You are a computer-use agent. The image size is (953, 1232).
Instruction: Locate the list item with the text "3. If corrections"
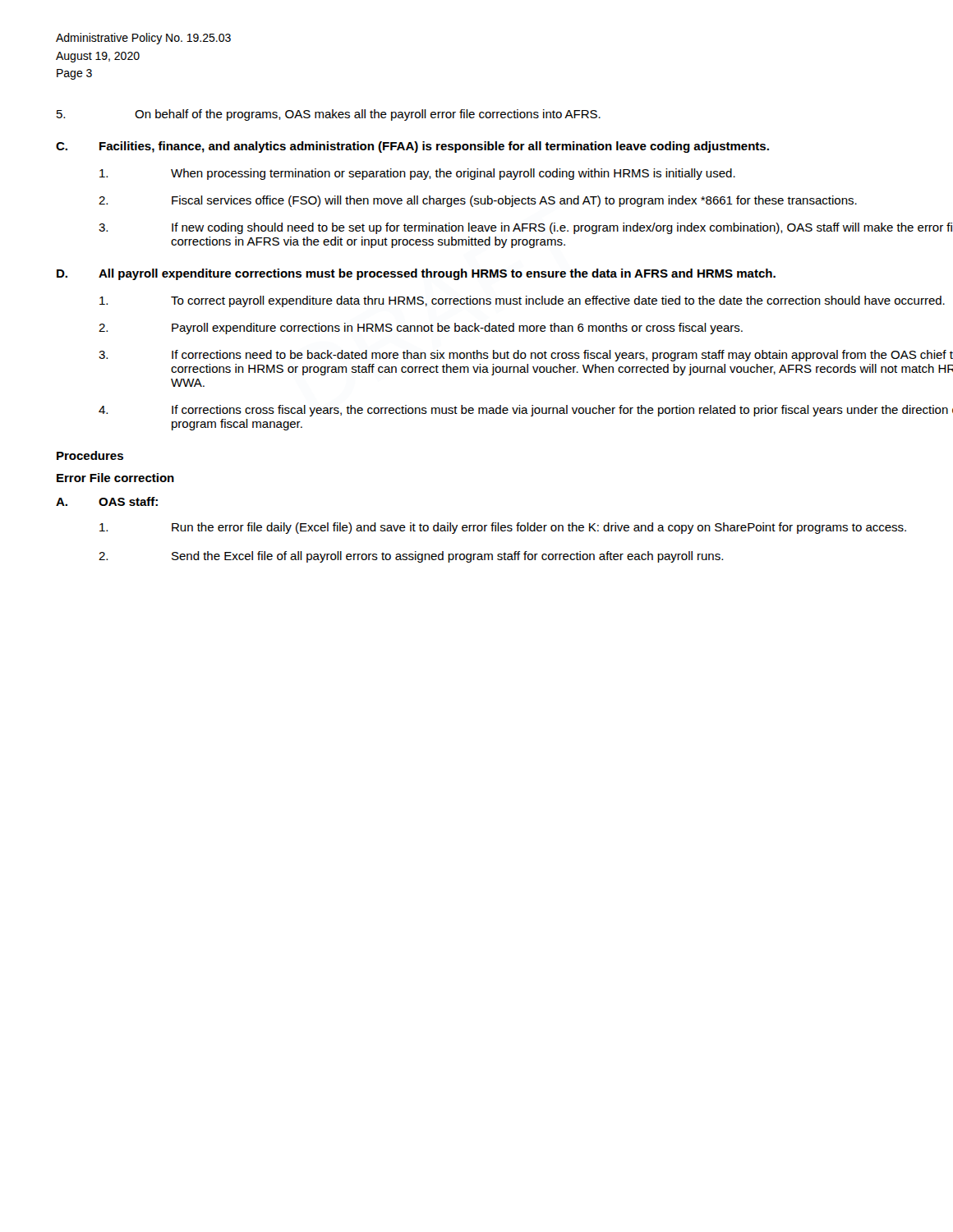click(x=526, y=368)
